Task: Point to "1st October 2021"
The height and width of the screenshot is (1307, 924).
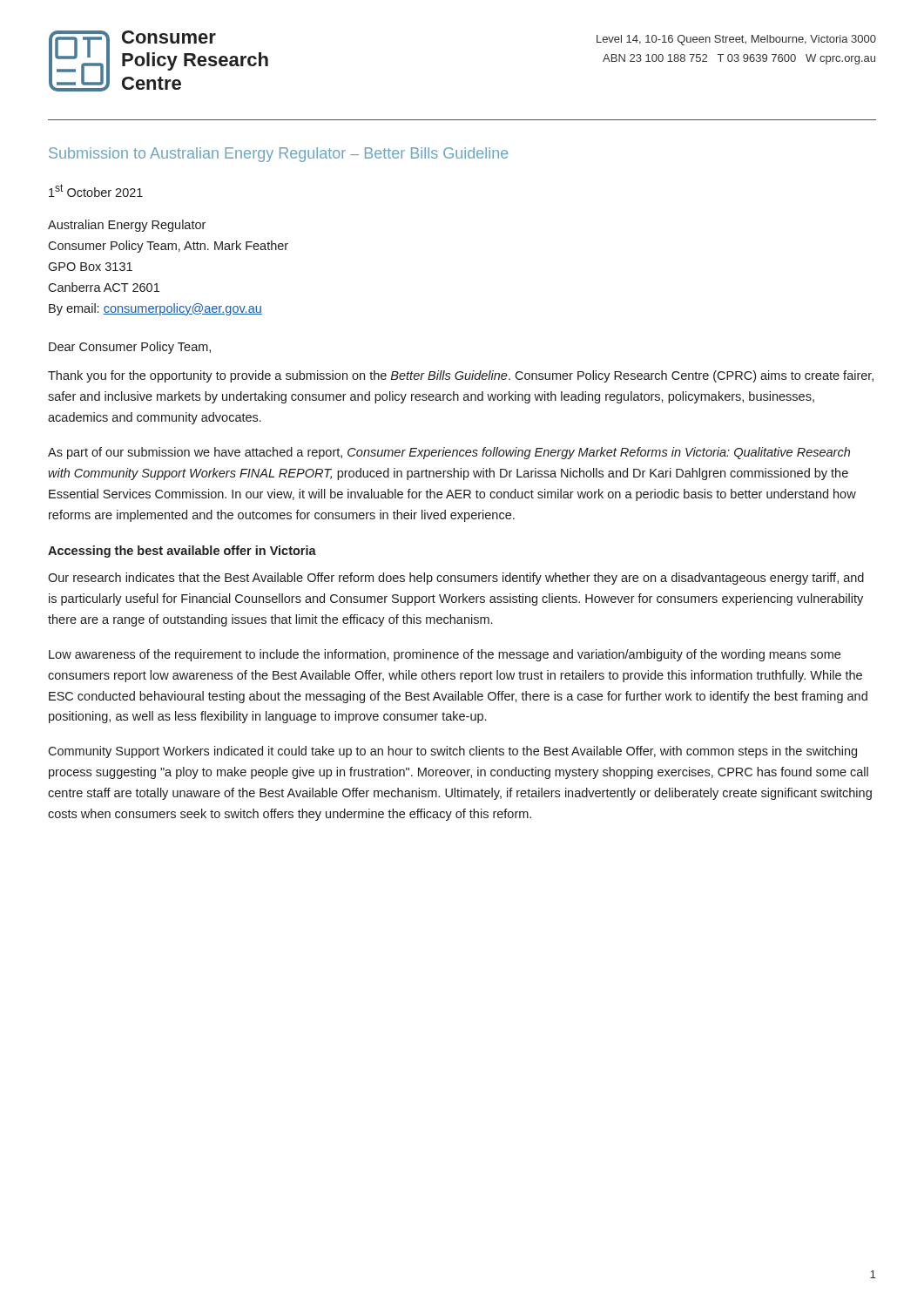Action: [95, 191]
